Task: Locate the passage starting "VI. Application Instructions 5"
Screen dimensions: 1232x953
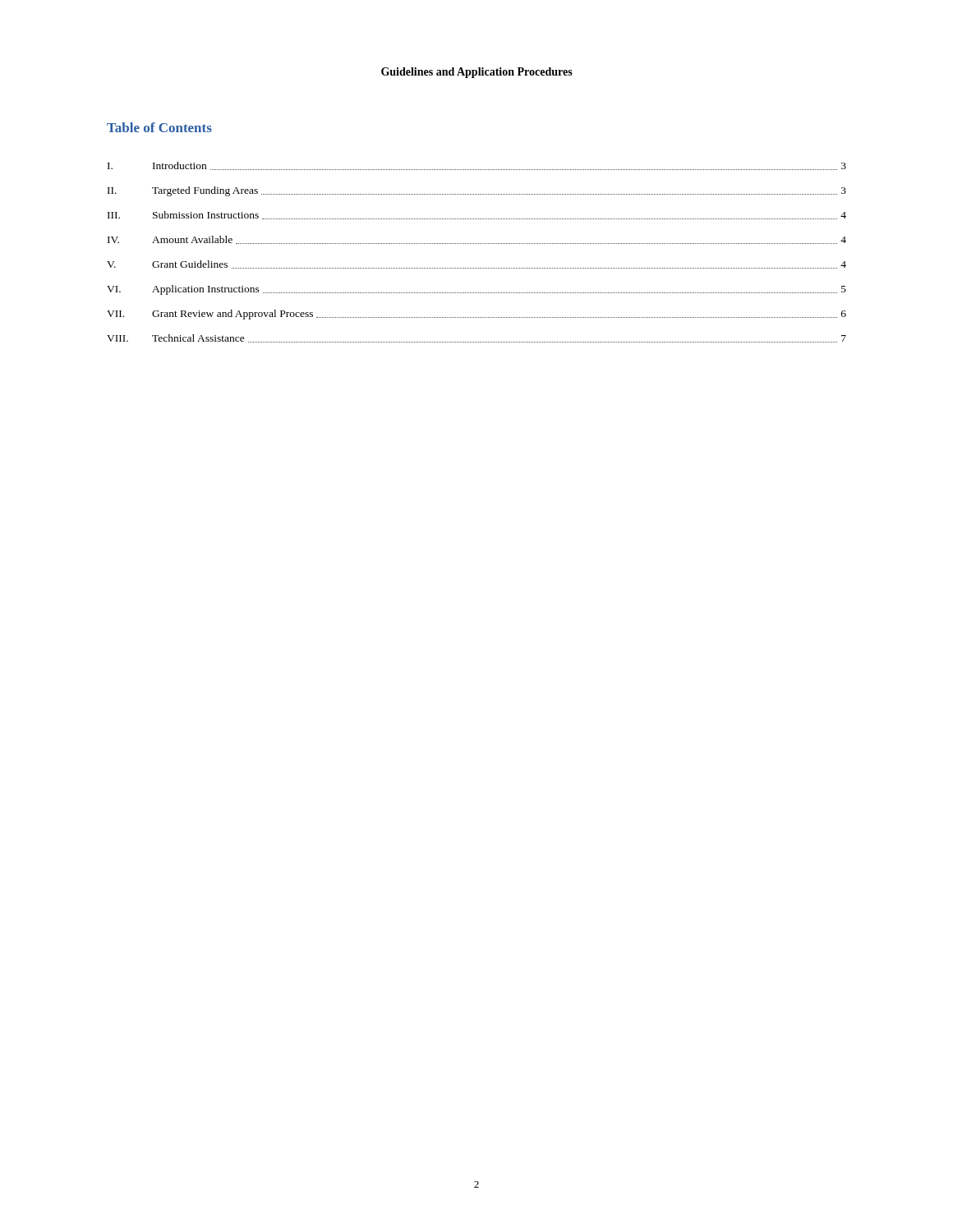Action: 476,289
